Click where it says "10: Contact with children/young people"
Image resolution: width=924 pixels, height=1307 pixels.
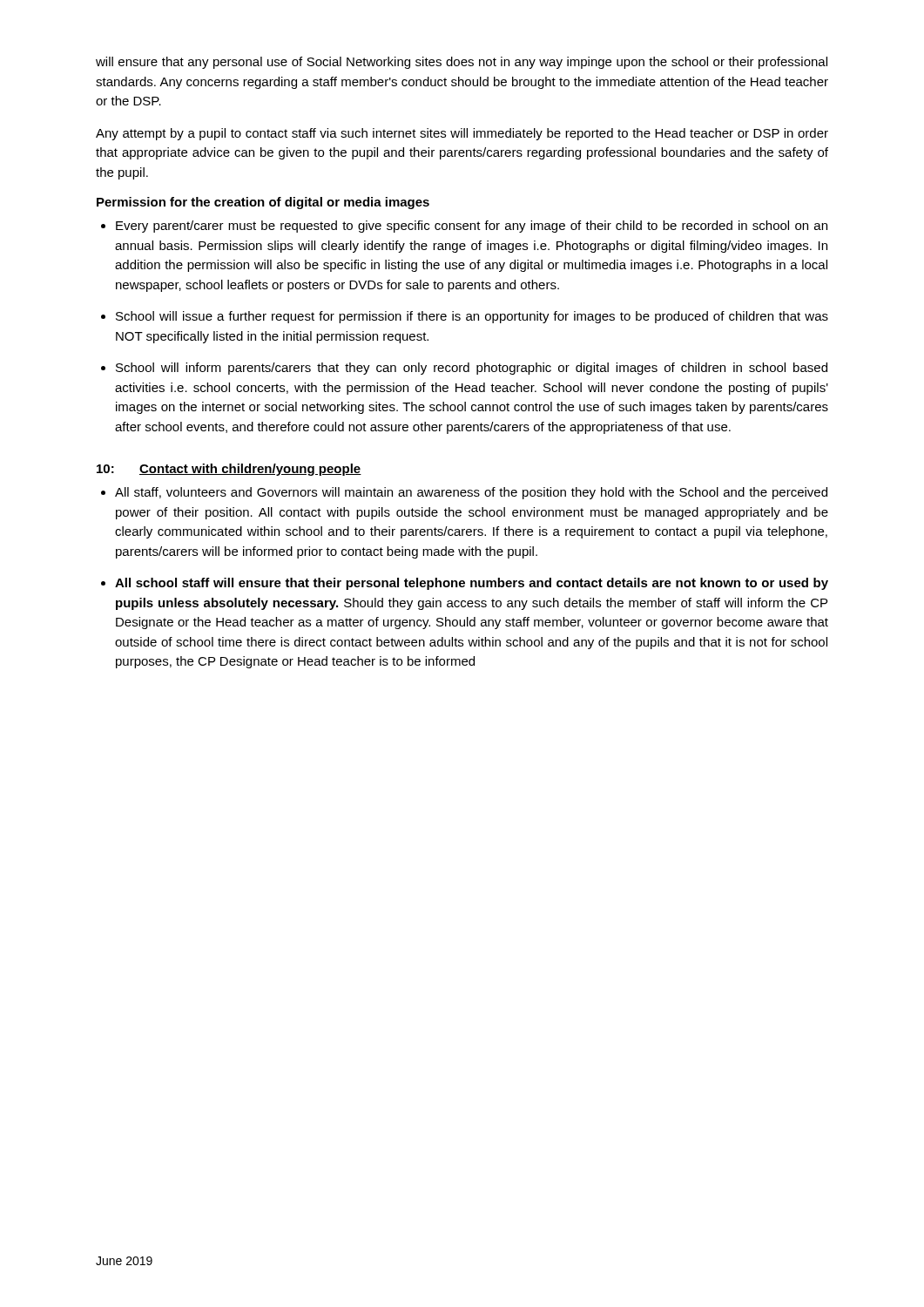click(x=228, y=468)
